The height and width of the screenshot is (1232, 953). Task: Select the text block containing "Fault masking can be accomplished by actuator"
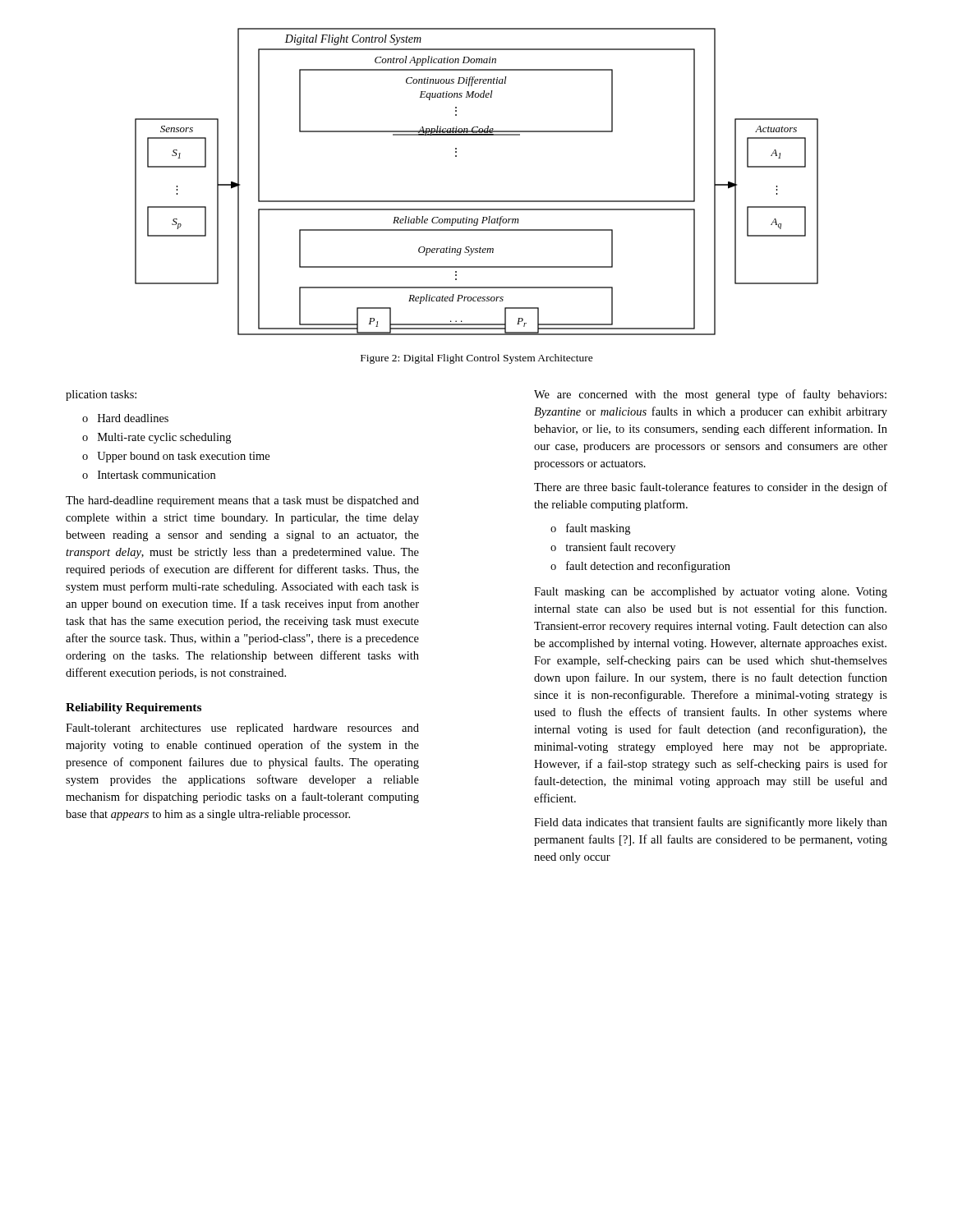711,725
